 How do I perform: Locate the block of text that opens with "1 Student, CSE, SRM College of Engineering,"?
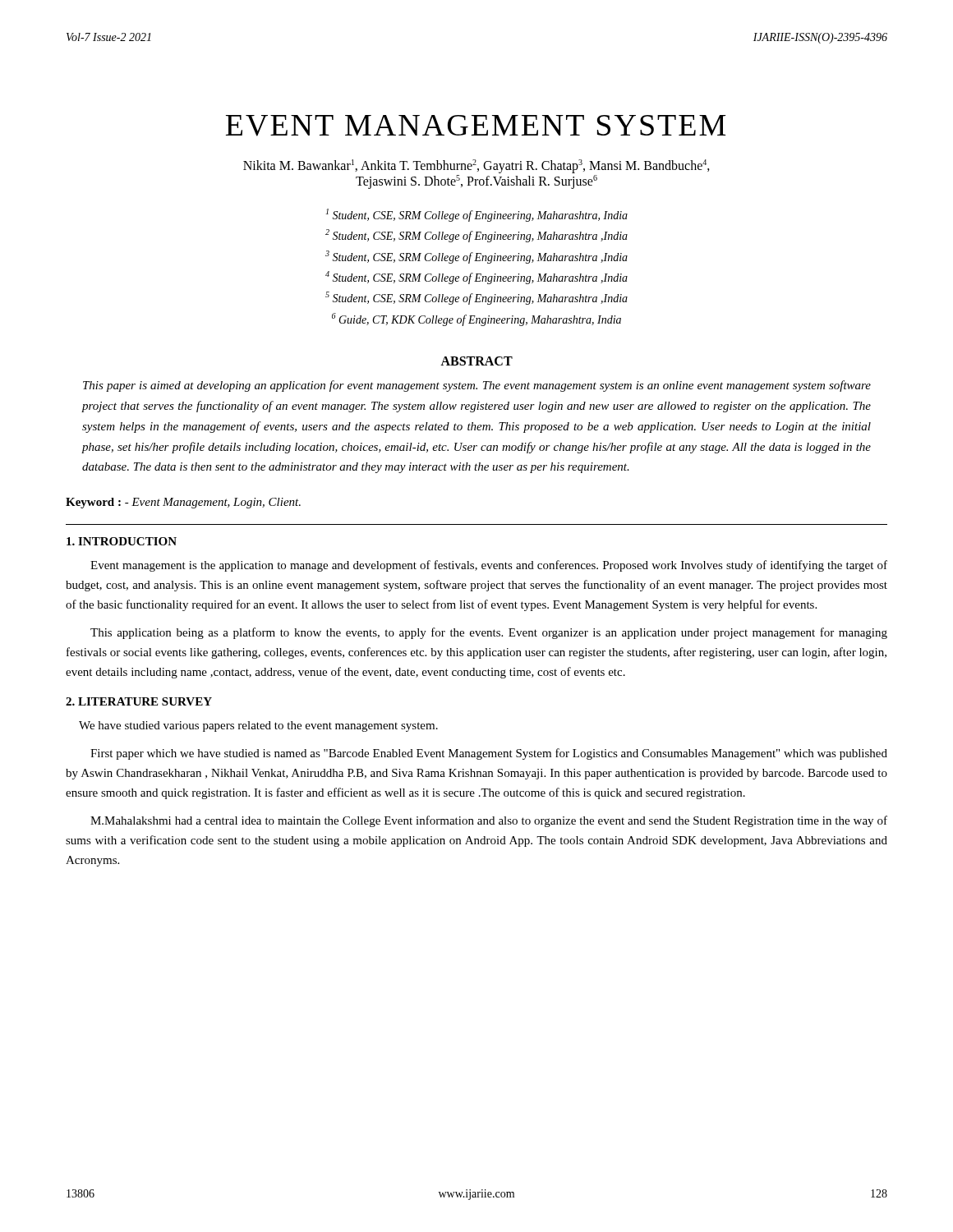point(476,267)
